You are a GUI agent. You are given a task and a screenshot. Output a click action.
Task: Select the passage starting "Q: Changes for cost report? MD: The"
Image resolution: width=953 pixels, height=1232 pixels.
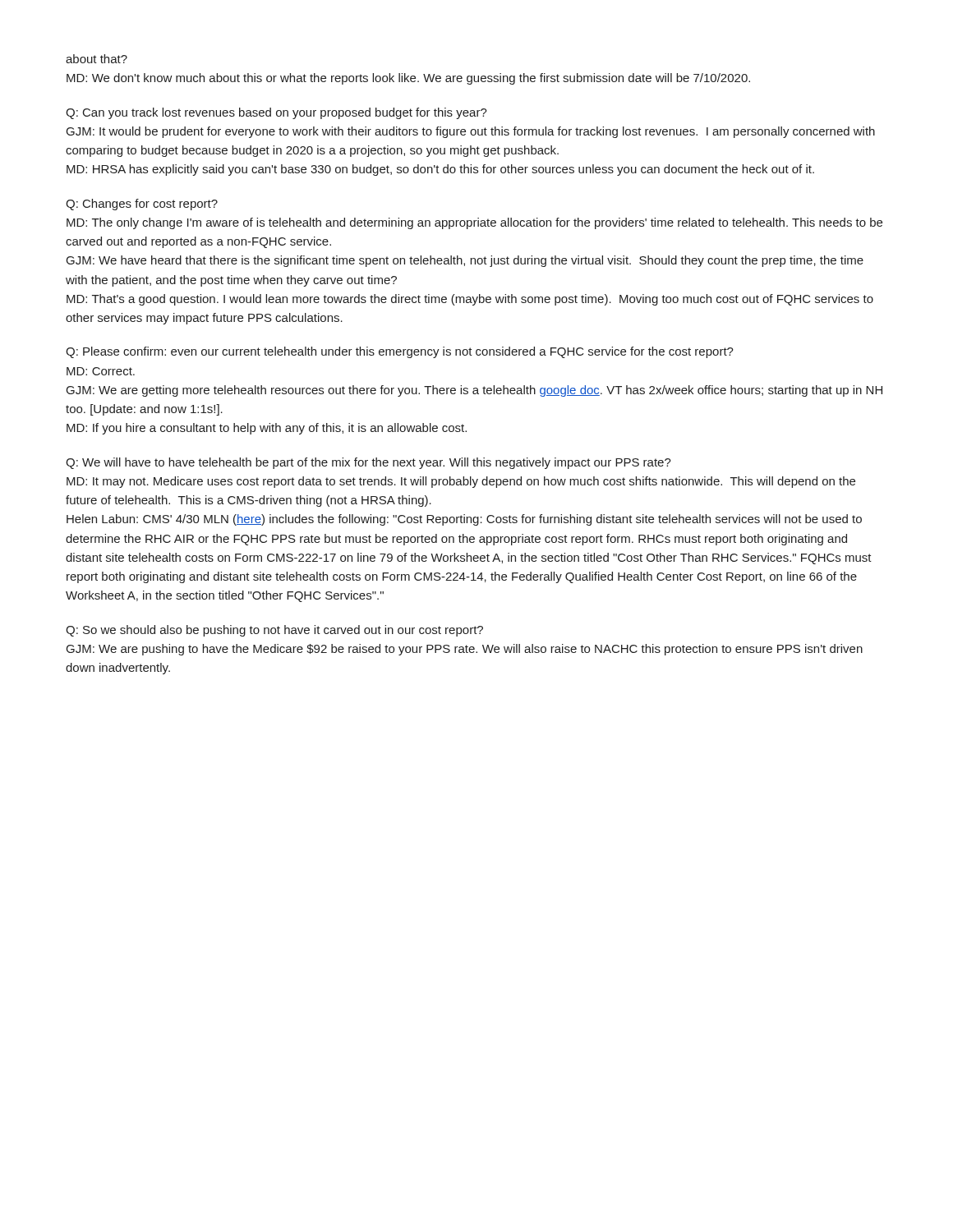(x=474, y=260)
